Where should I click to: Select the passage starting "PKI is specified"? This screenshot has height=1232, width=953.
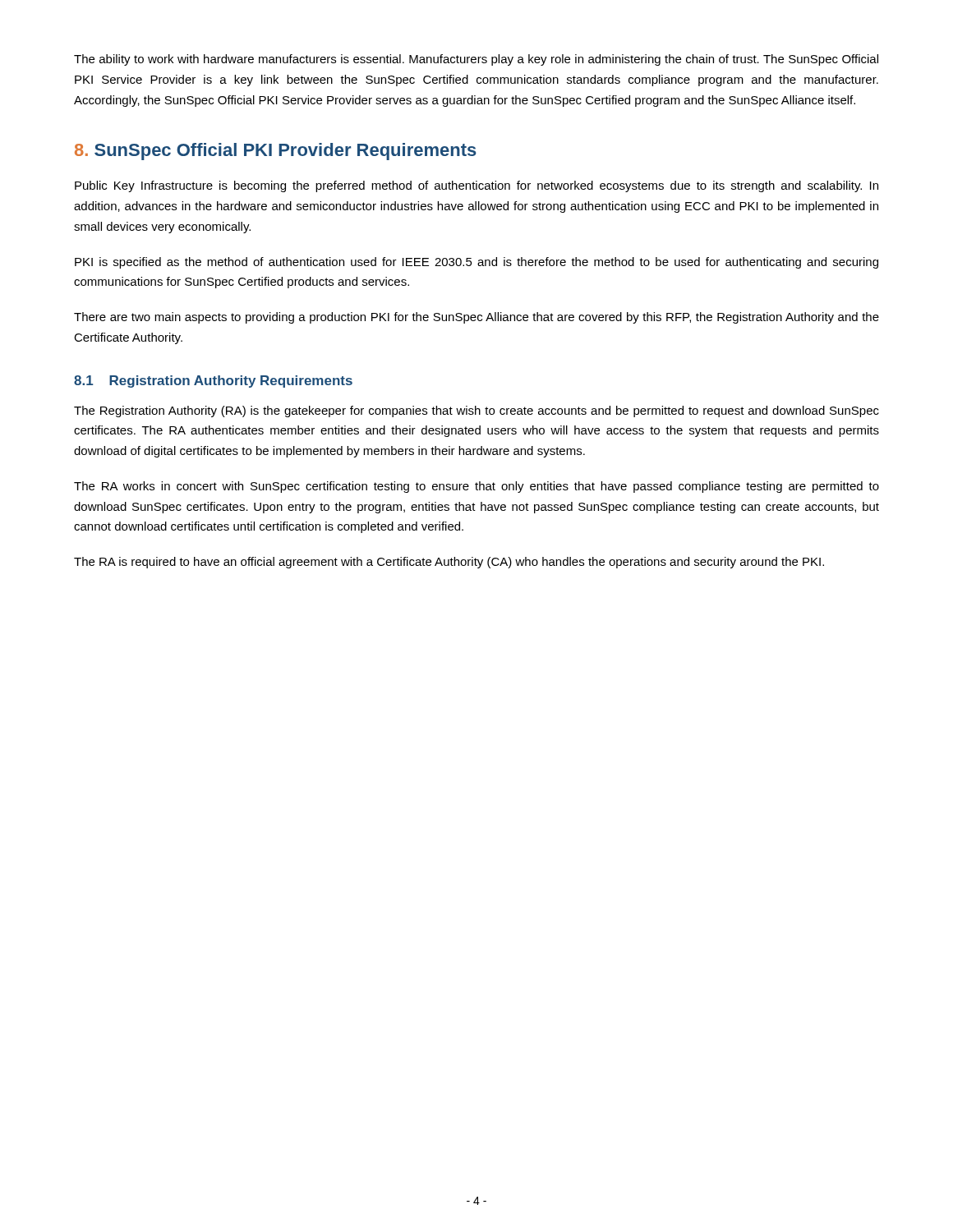(x=476, y=271)
